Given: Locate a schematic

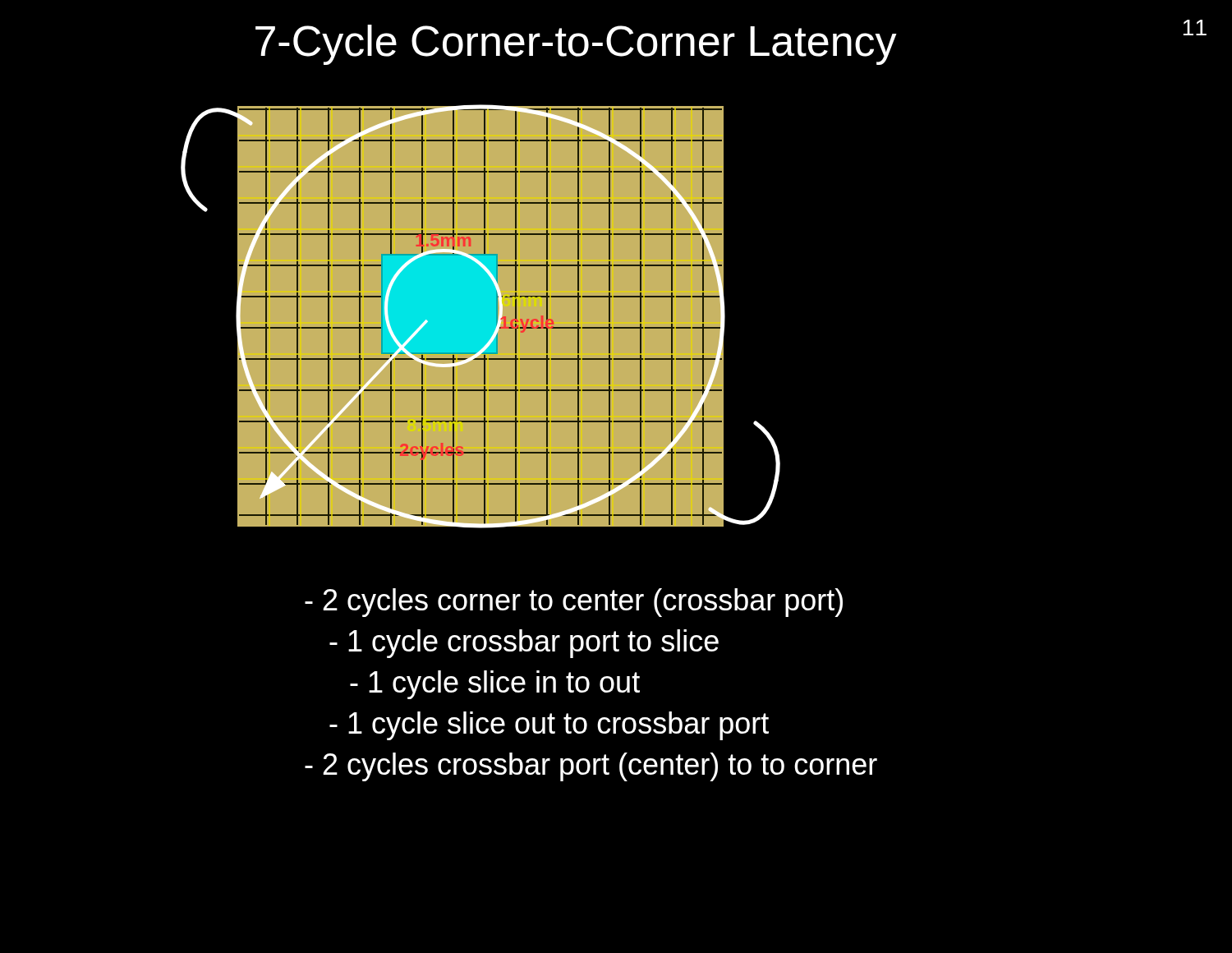Looking at the screenshot, I should (x=480, y=316).
